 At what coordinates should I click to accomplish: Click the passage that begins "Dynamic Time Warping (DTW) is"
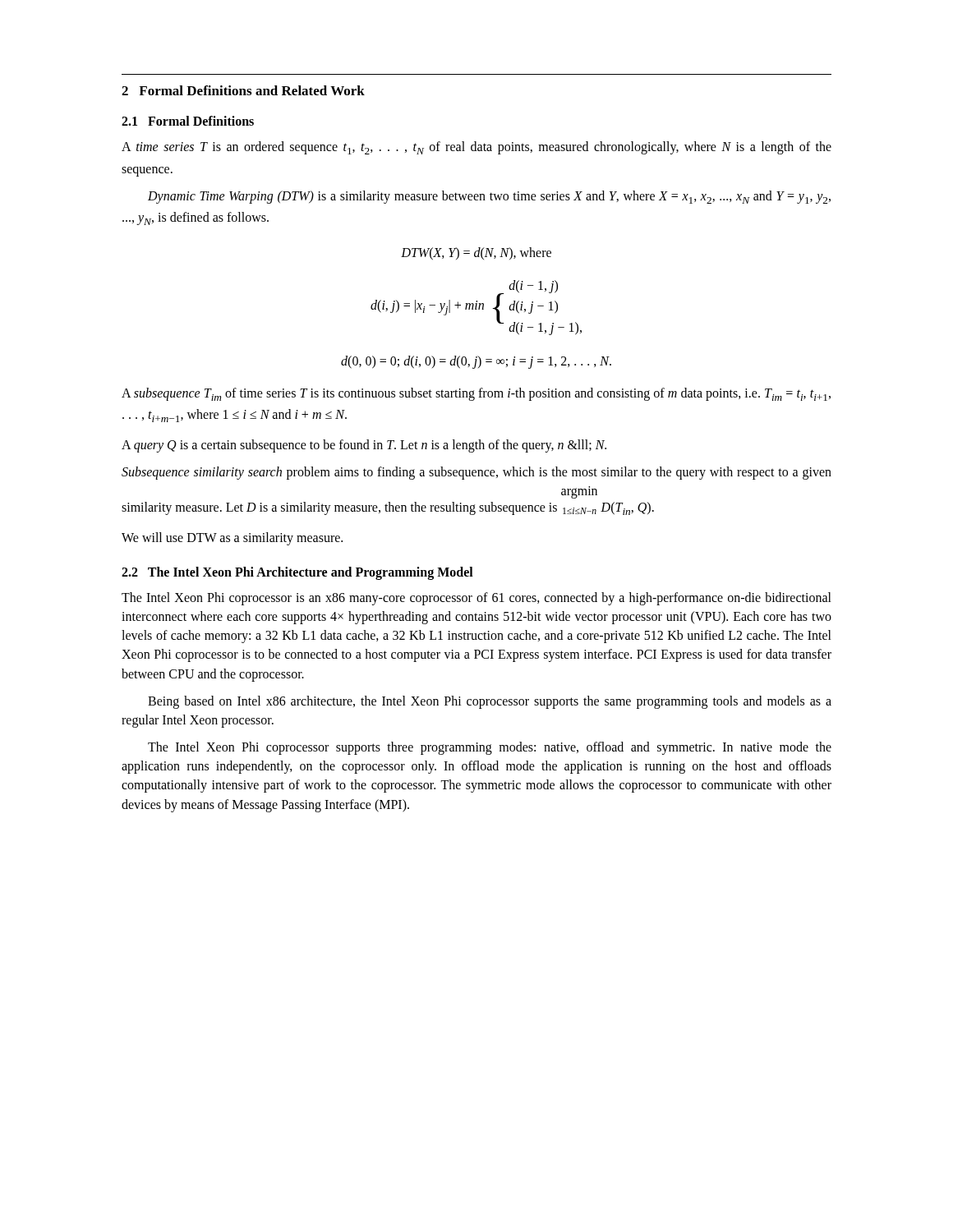click(476, 208)
